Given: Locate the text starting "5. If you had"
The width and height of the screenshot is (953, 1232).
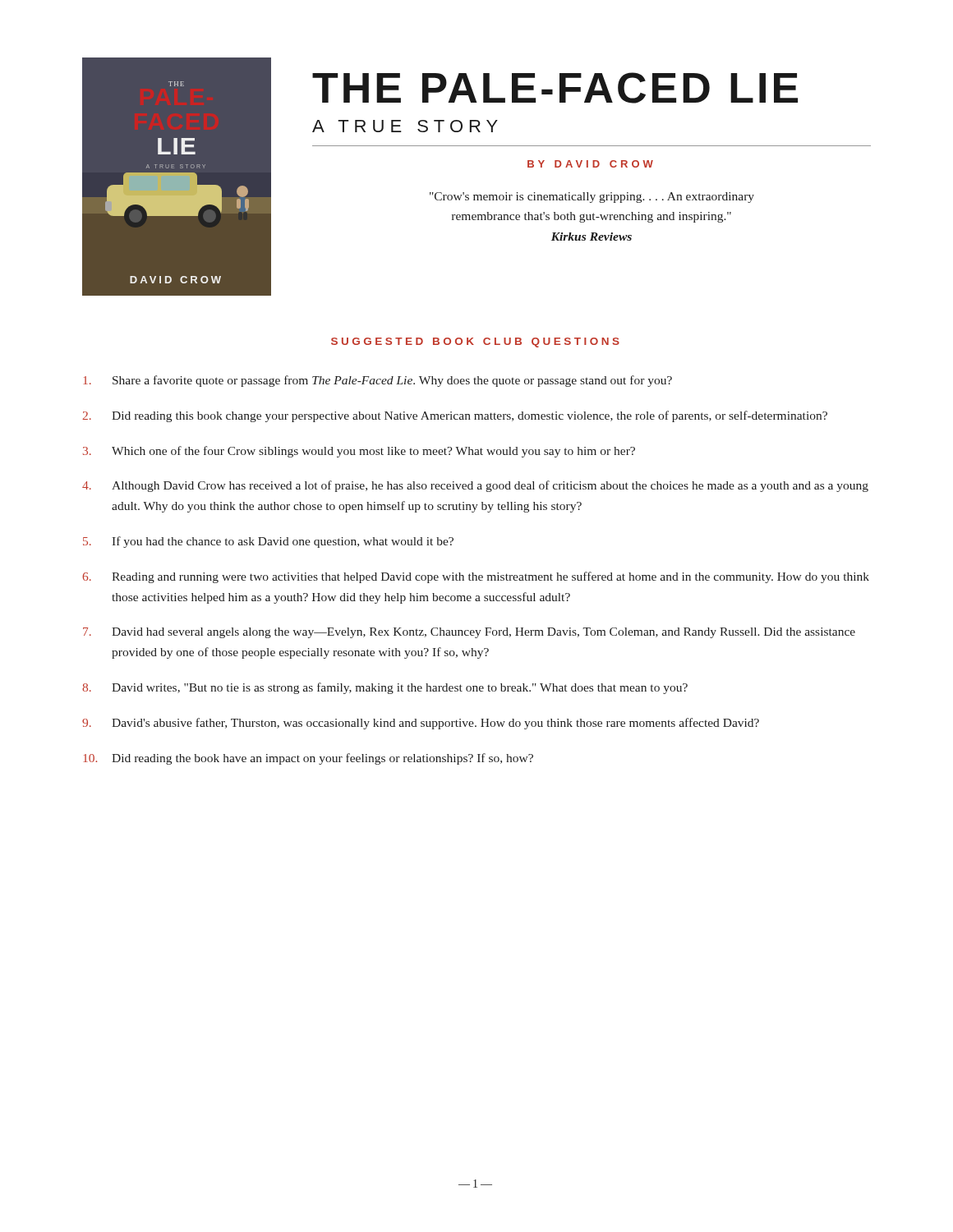Looking at the screenshot, I should point(268,542).
